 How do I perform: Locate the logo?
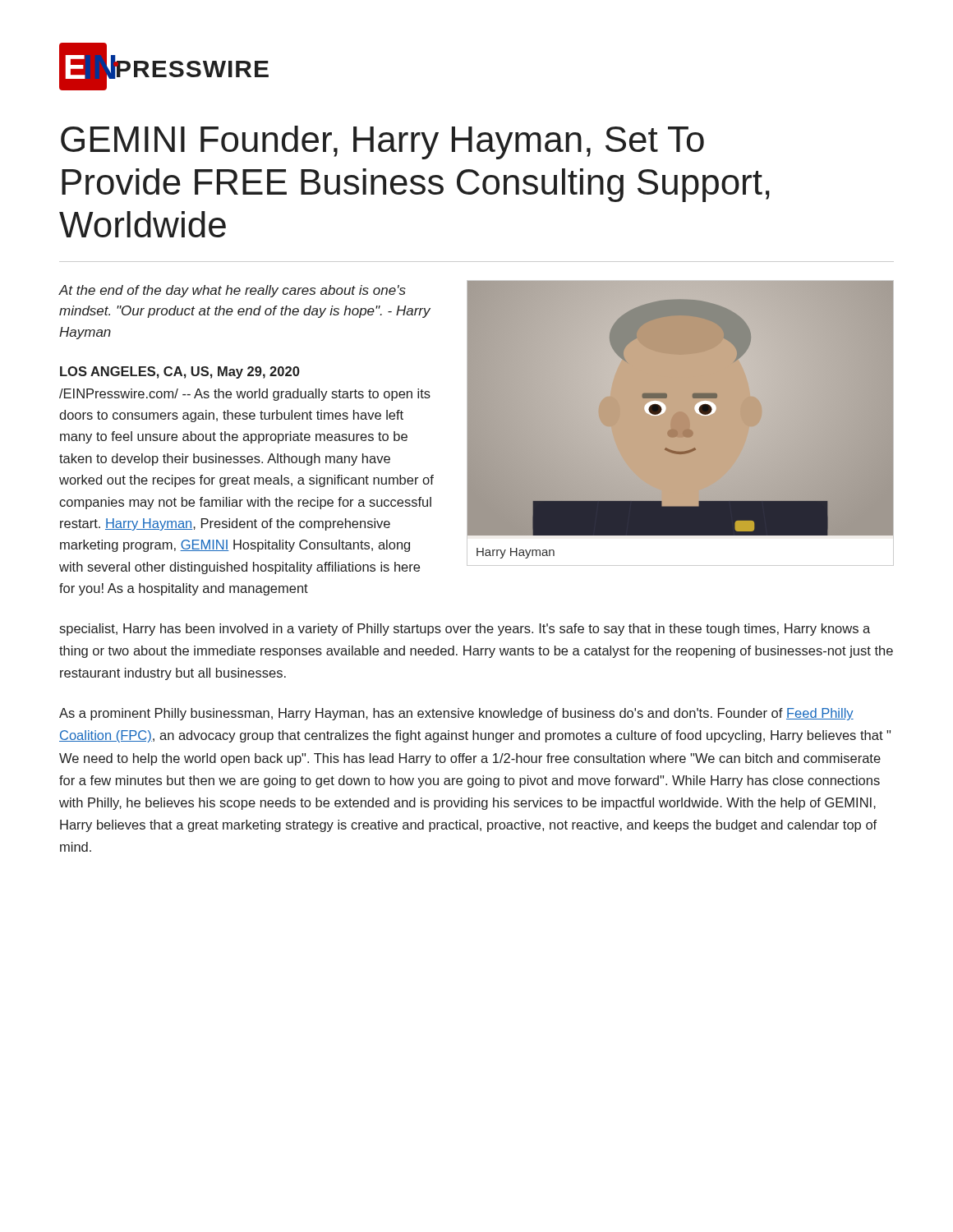[476, 67]
